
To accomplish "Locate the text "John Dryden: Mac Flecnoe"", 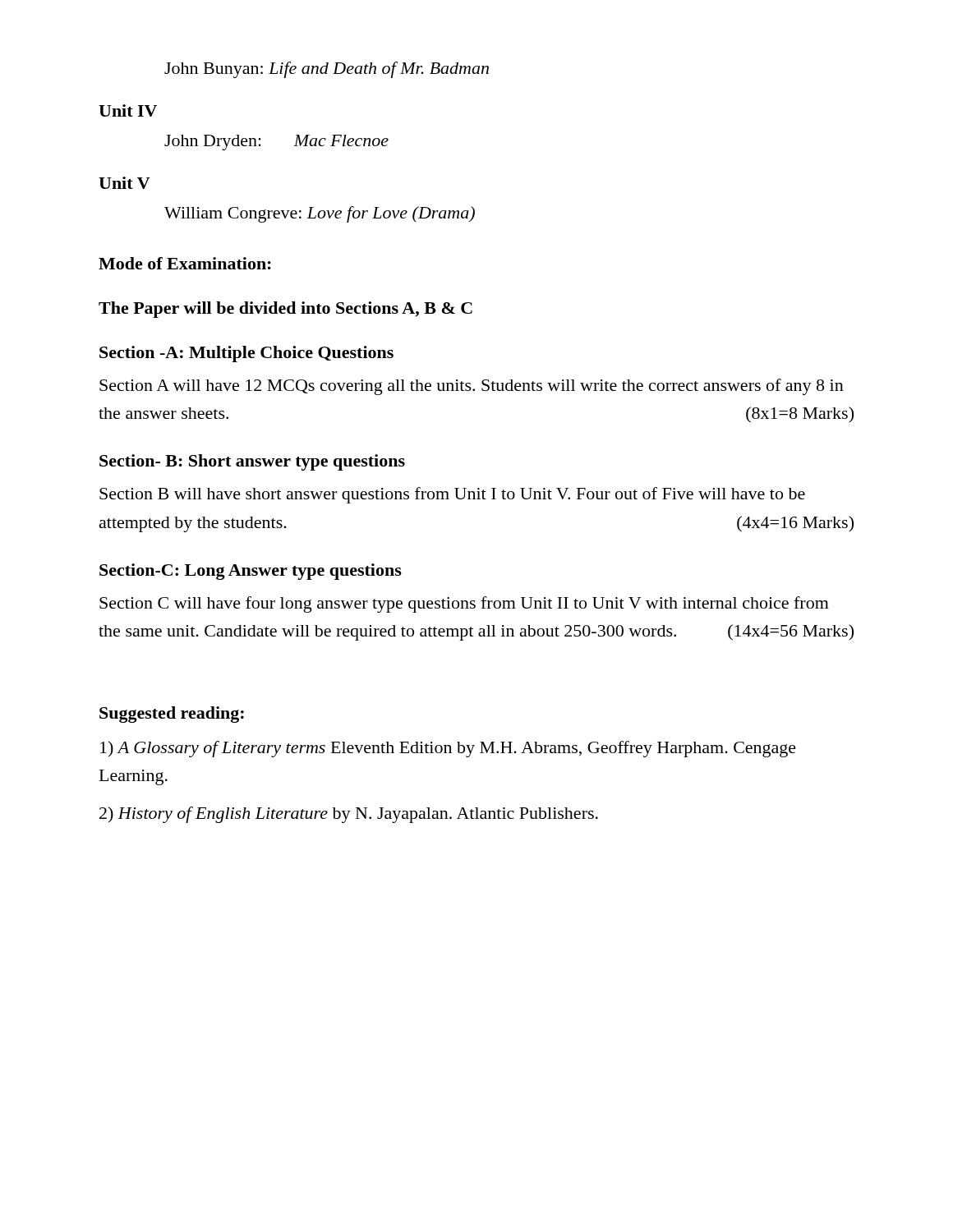I will click(x=207, y=143).
